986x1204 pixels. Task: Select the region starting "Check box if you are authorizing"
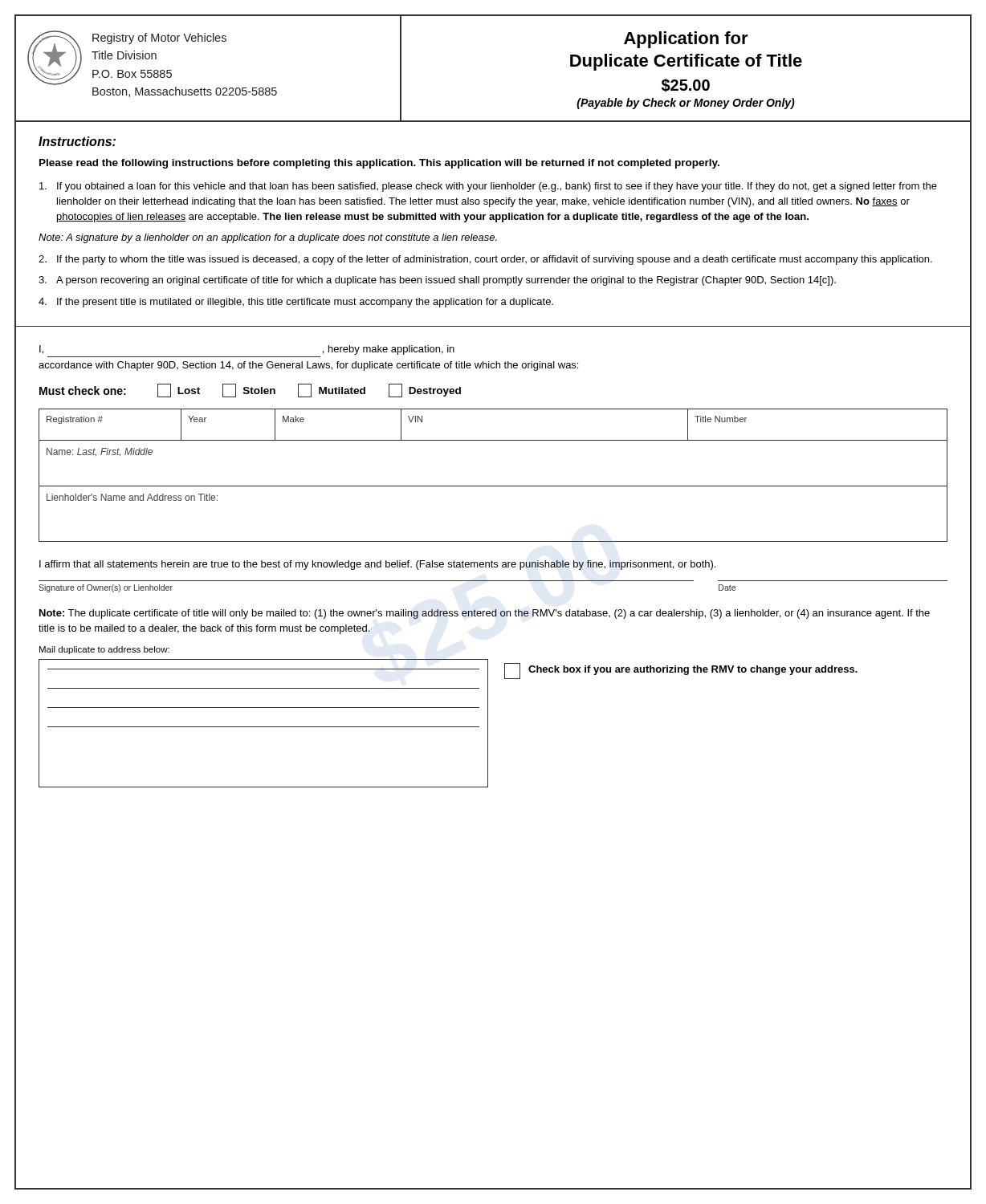point(681,670)
